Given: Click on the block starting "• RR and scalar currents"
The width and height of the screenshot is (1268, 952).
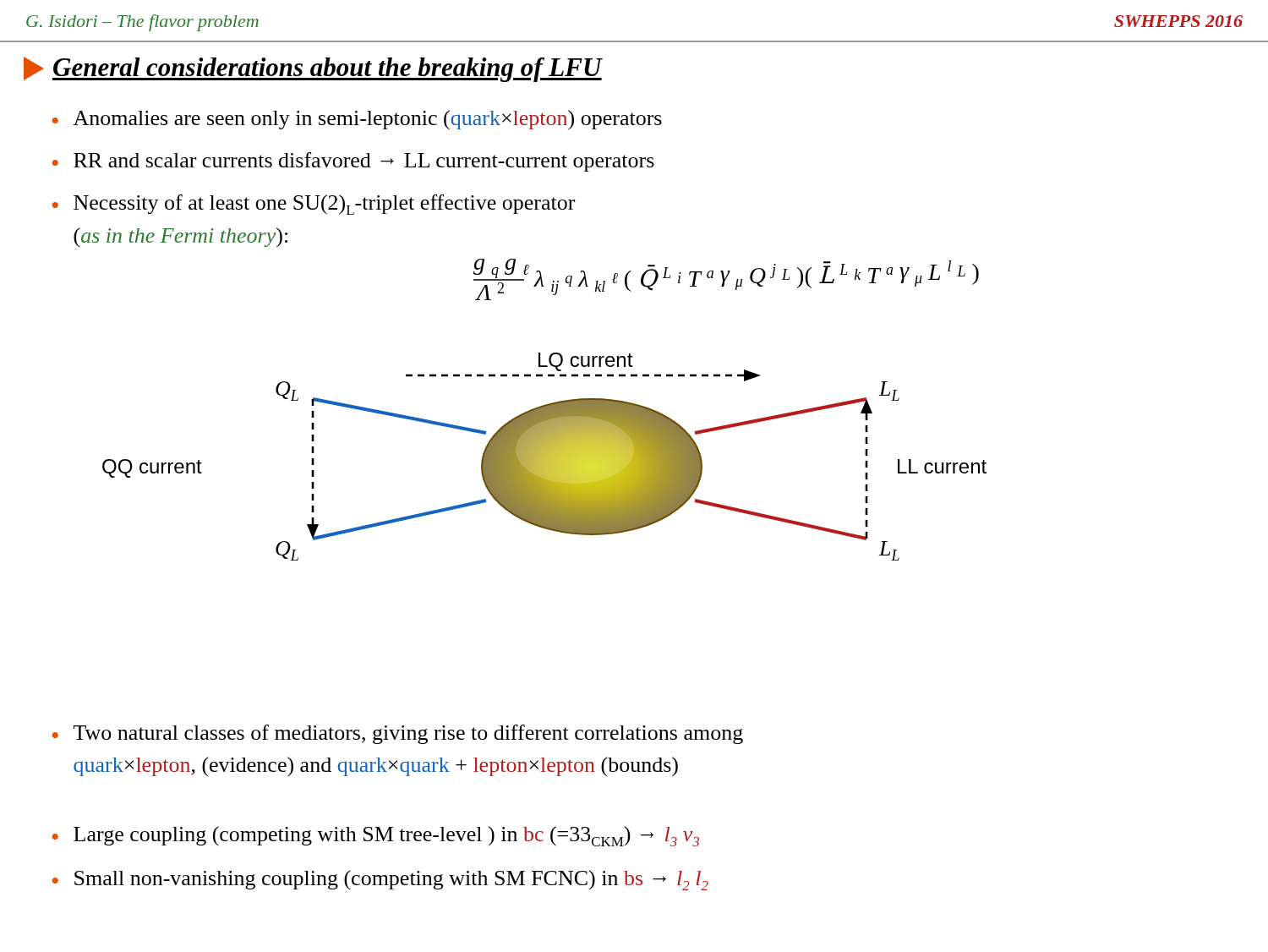Looking at the screenshot, I should point(353,163).
